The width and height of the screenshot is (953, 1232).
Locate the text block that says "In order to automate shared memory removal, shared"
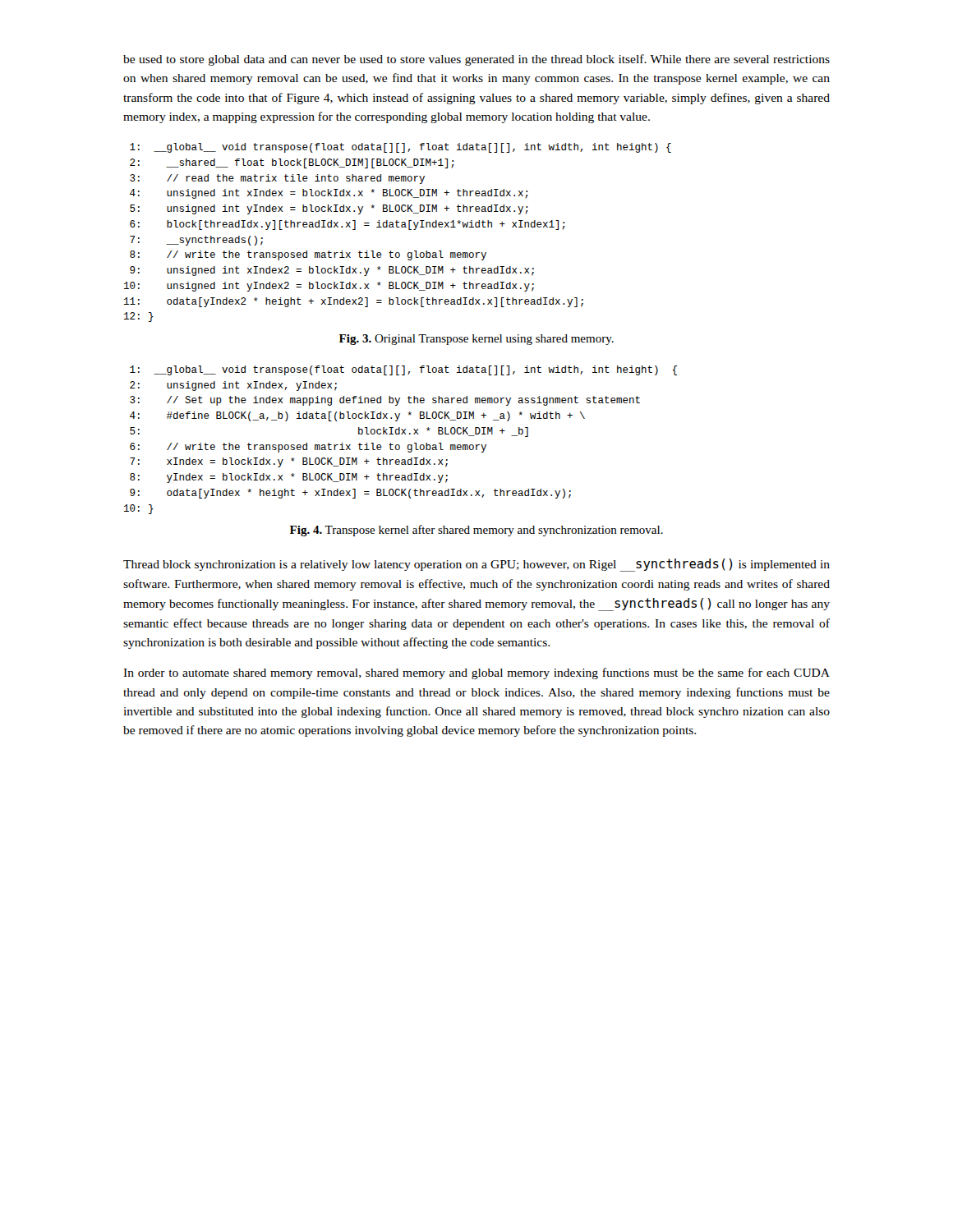tap(476, 701)
